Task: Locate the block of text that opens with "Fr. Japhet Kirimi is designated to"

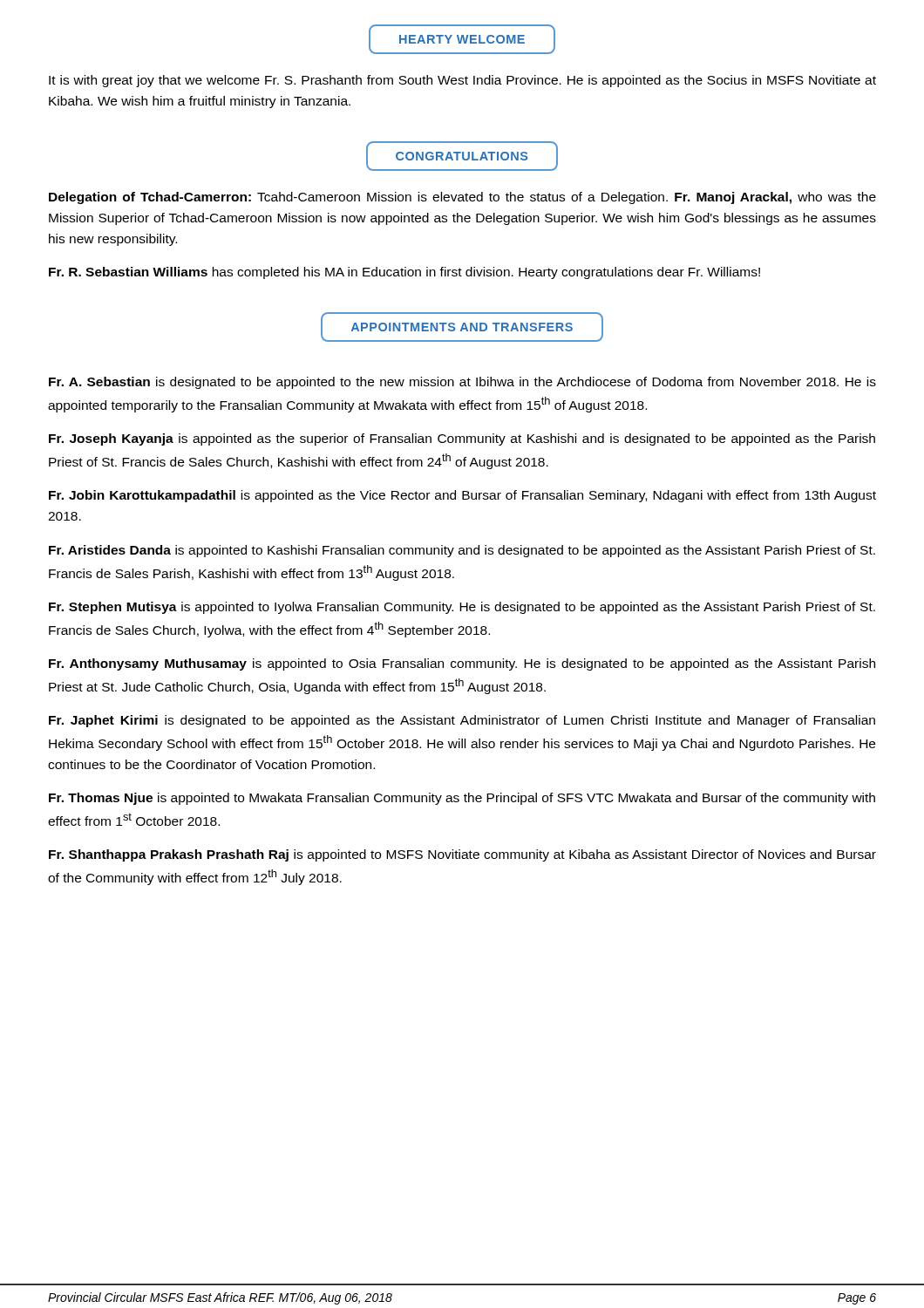Action: click(462, 742)
